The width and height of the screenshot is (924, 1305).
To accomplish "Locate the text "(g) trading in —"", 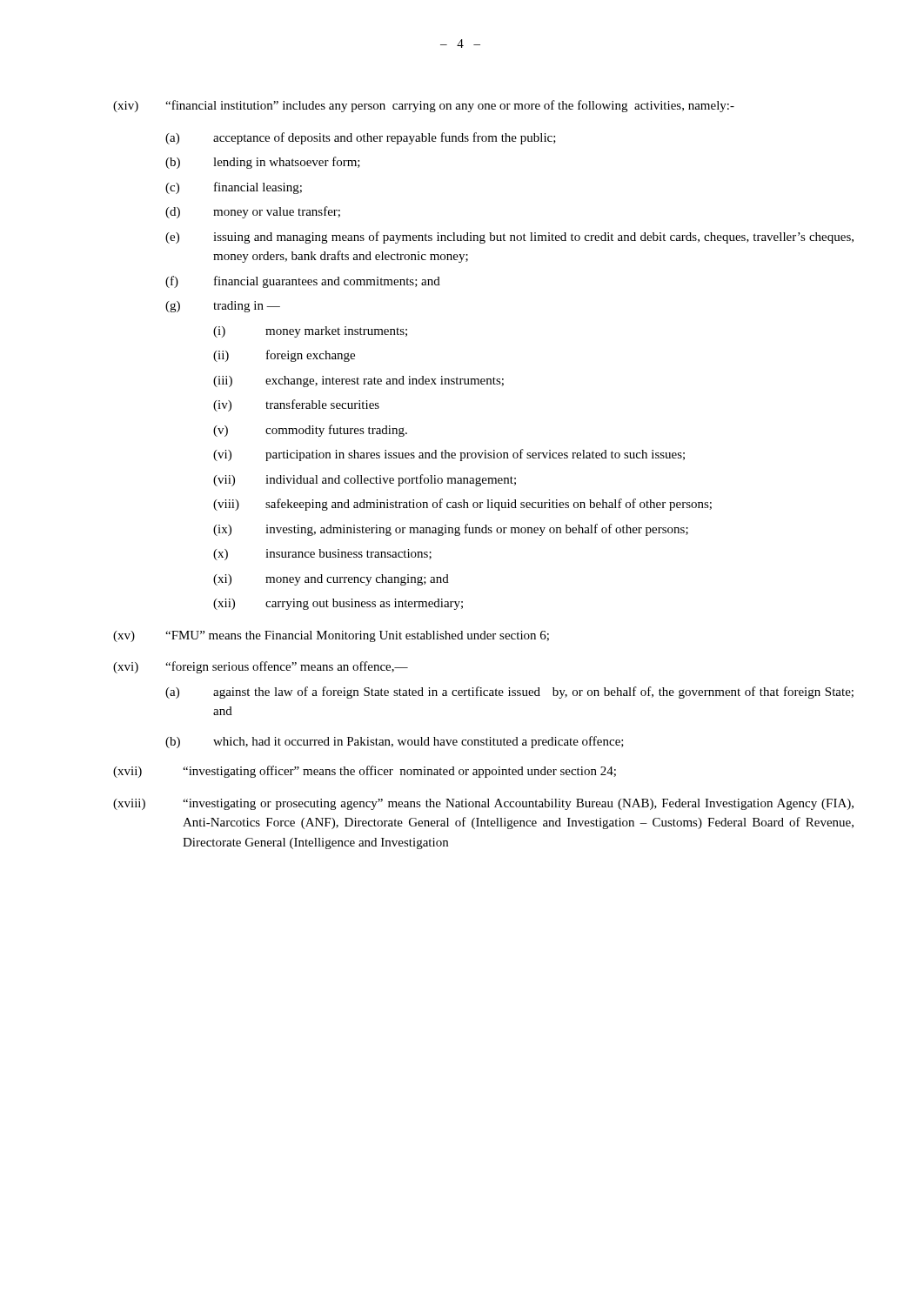I will click(x=223, y=306).
